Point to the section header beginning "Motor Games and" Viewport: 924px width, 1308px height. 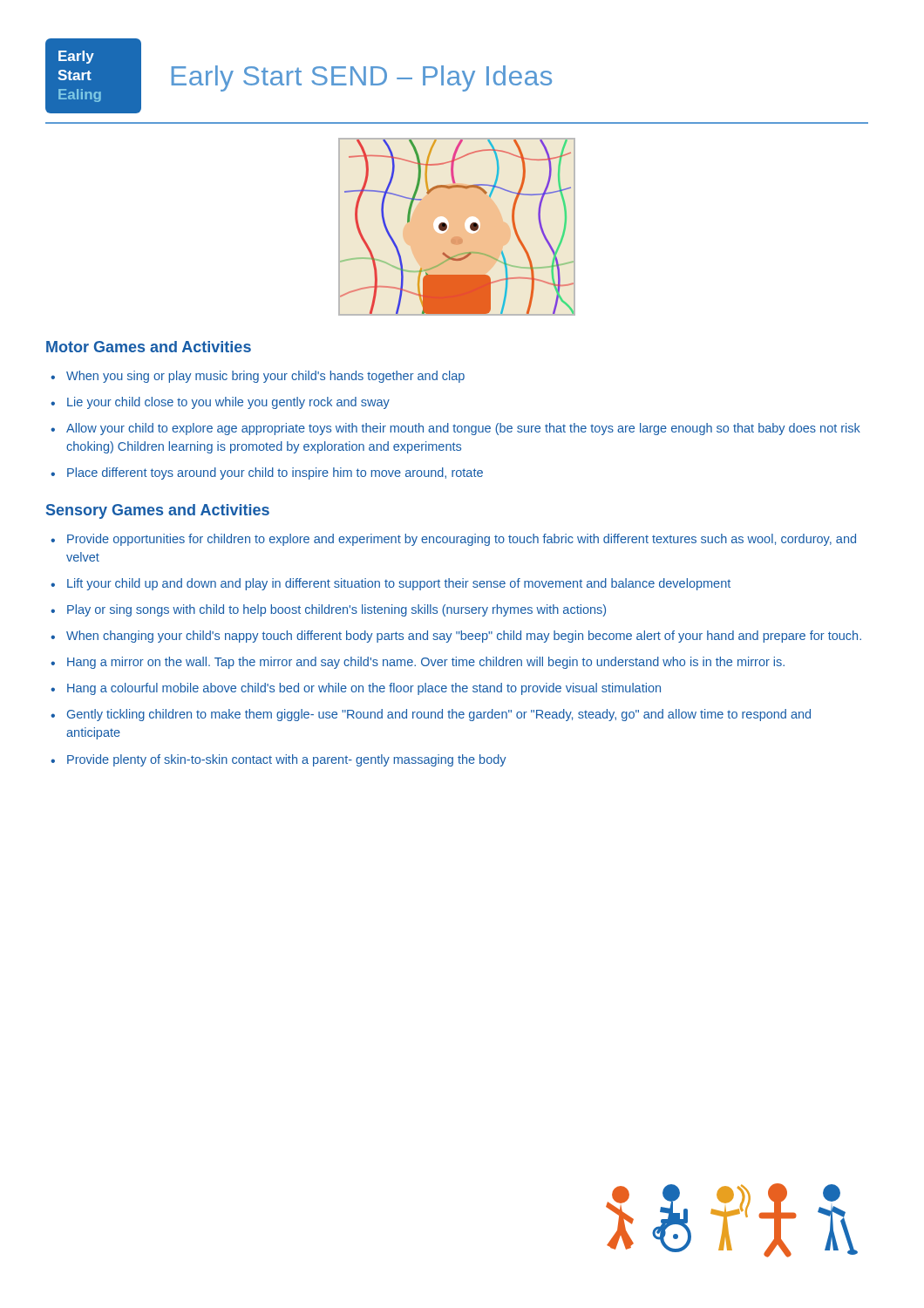tap(148, 347)
